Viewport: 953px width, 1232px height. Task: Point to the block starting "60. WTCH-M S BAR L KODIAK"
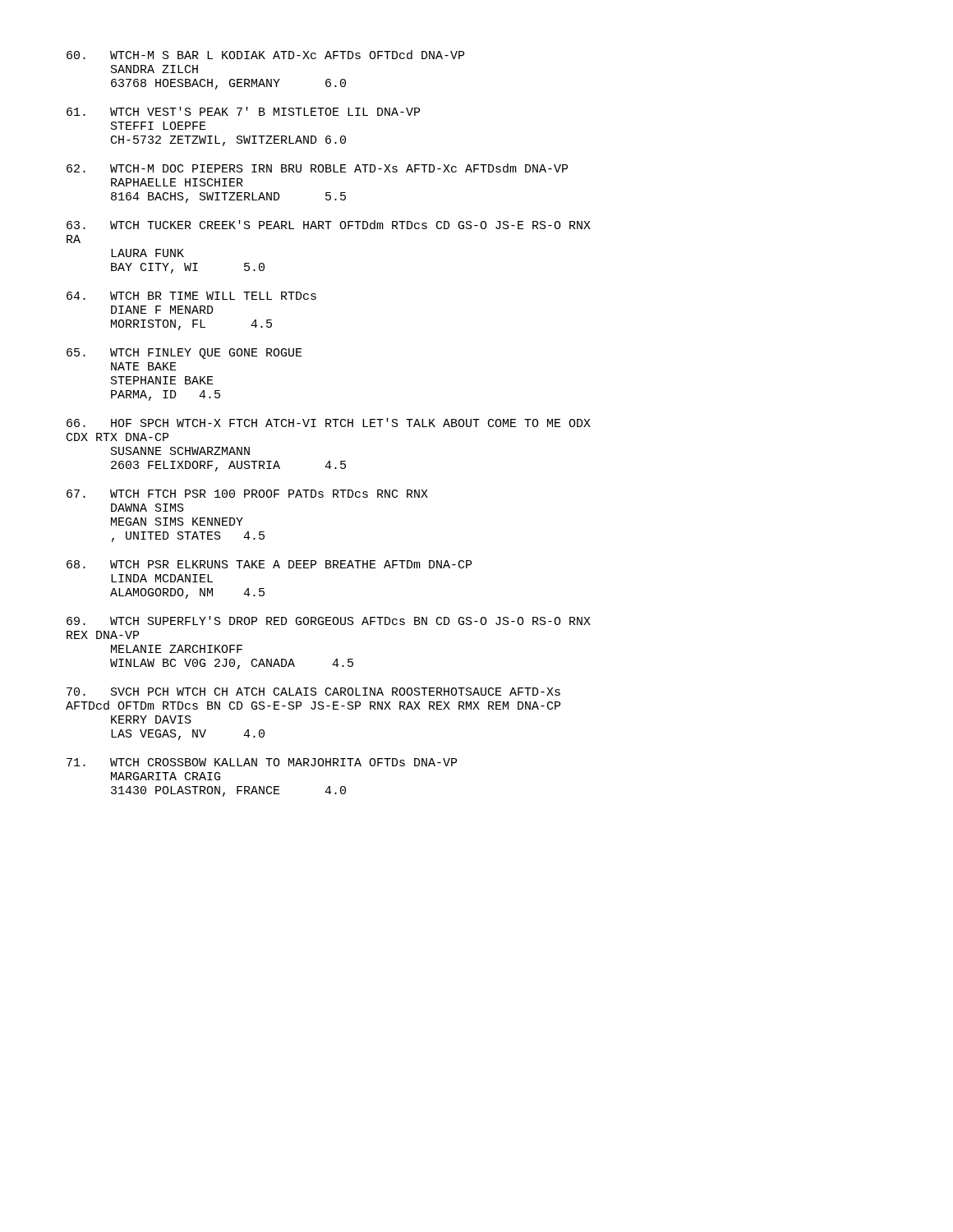point(265,55)
